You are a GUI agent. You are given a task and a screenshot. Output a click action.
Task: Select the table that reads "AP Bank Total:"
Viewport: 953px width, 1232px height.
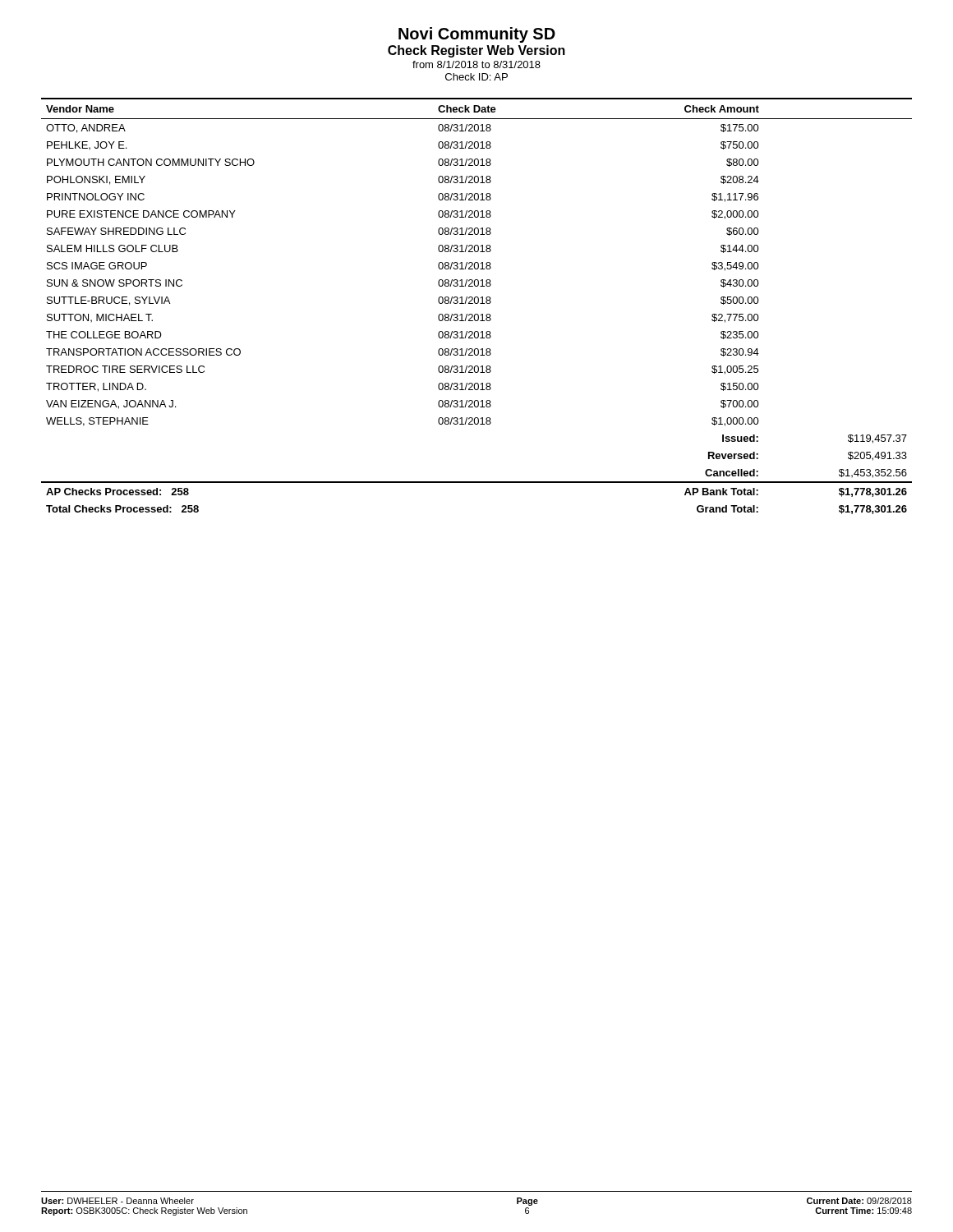point(476,308)
